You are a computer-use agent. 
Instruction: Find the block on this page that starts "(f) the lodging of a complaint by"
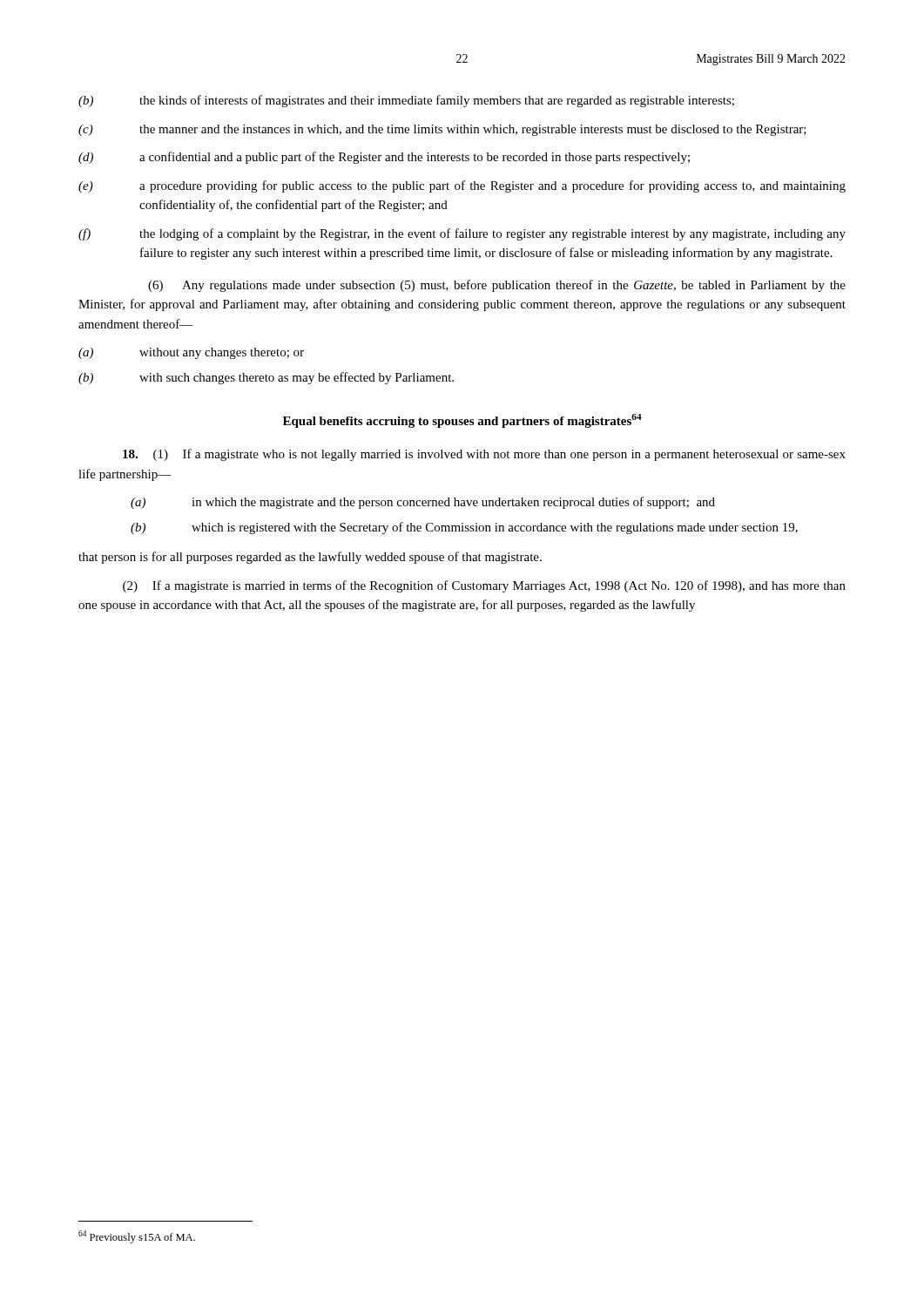462,243
